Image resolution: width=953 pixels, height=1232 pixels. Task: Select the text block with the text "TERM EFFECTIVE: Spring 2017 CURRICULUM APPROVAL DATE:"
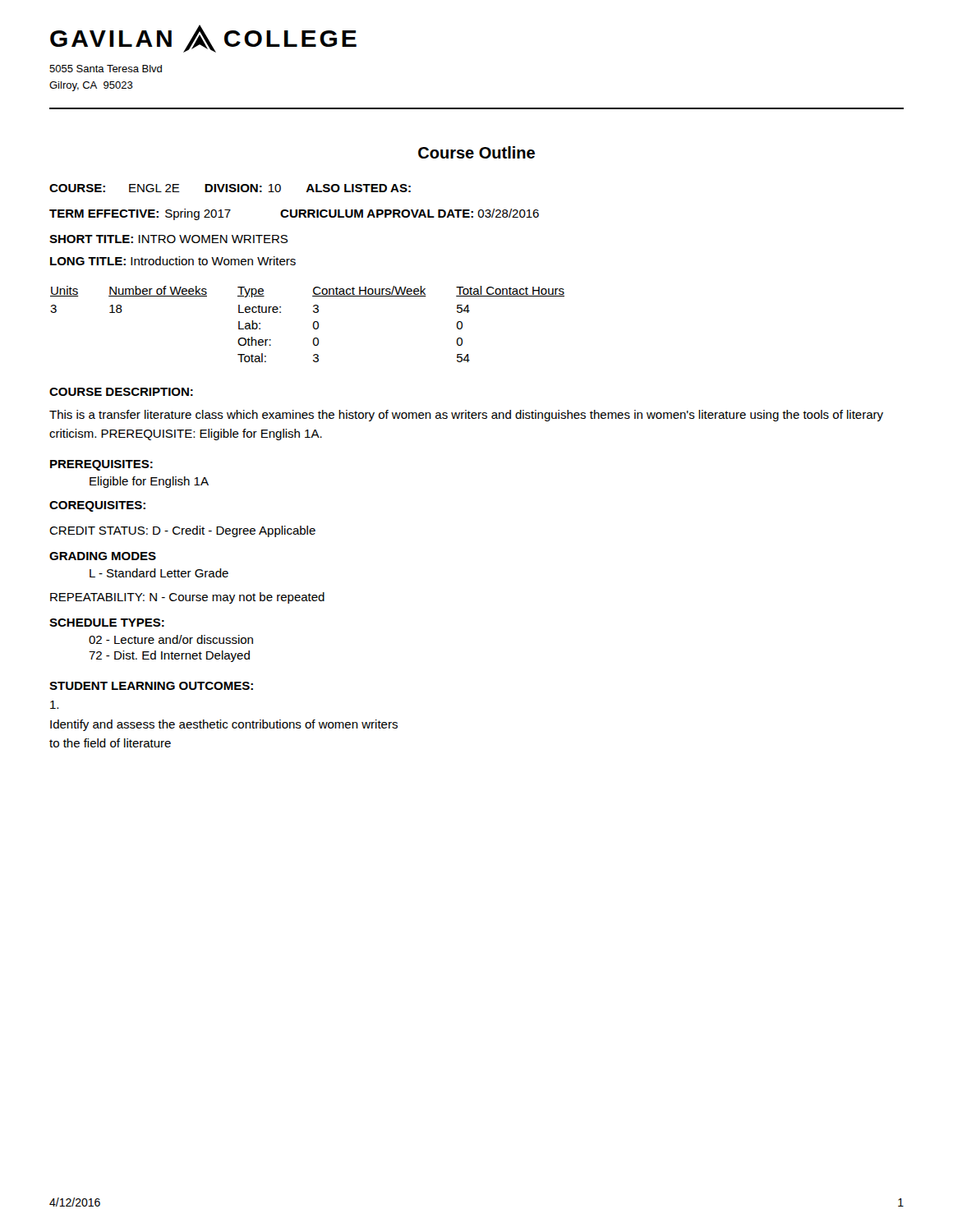tap(294, 213)
